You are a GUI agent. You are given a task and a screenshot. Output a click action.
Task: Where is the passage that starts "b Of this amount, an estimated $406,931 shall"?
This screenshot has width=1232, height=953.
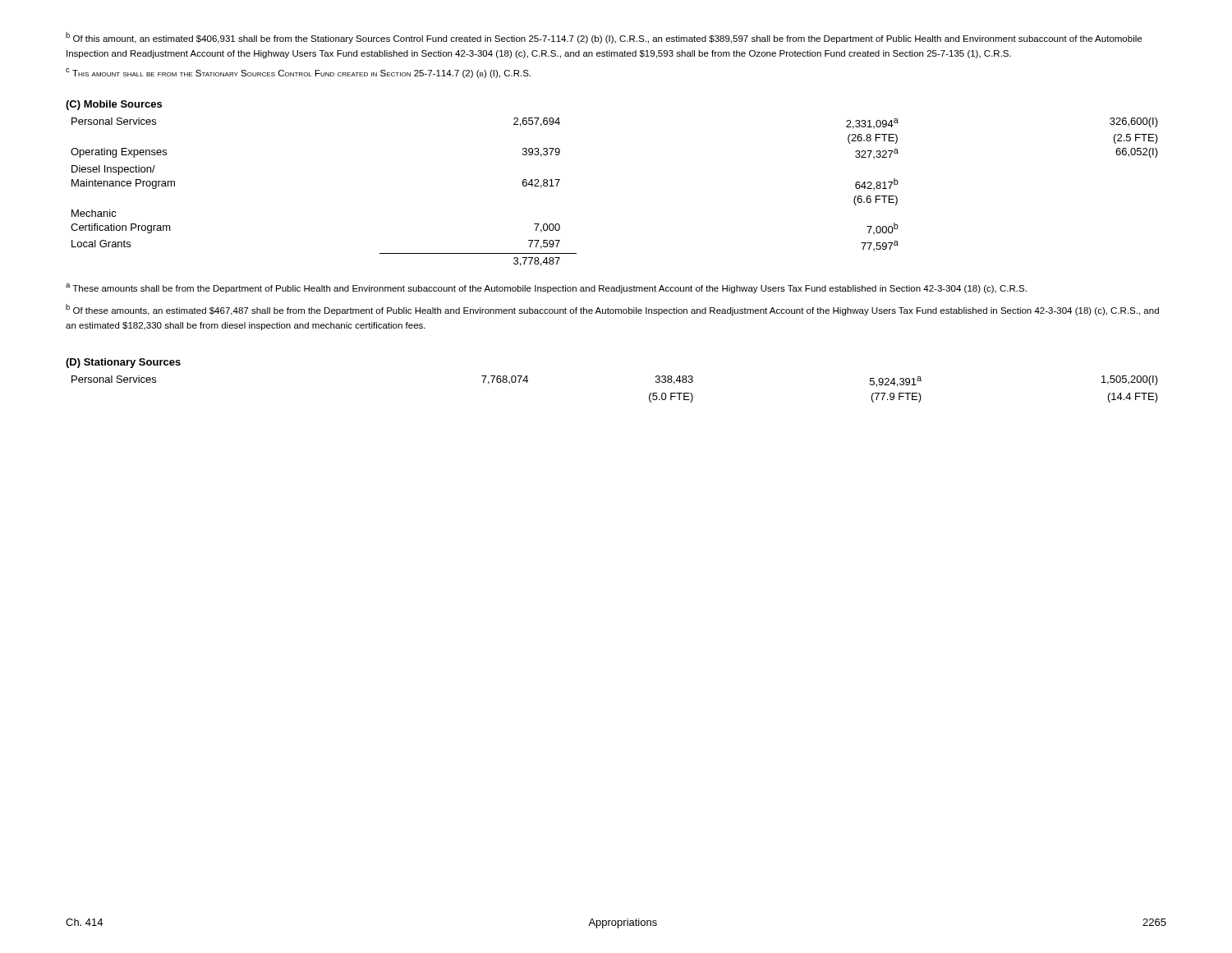tap(604, 44)
